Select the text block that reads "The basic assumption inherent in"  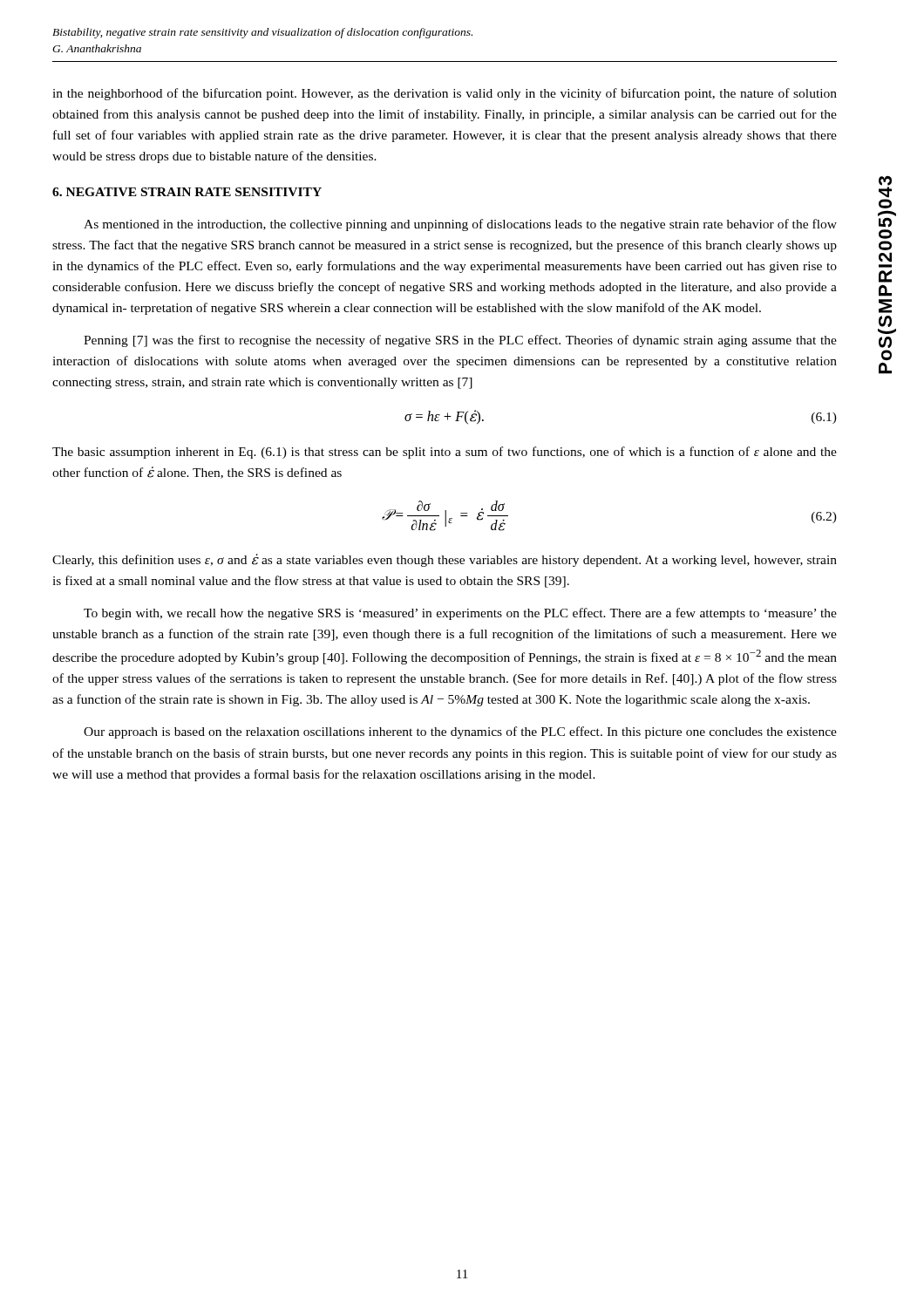445,462
